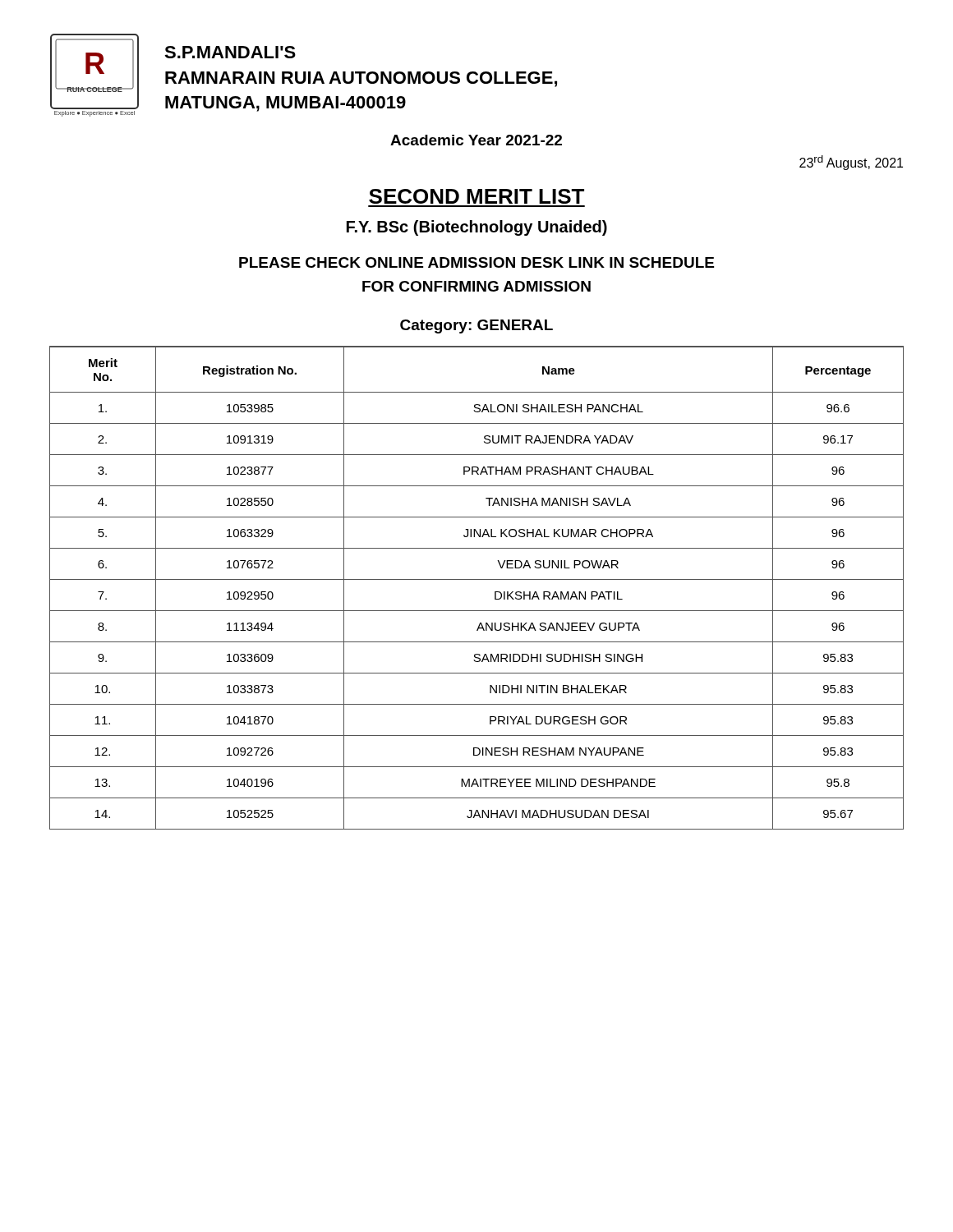
Task: Find the text that says "Academic Year 2021-22"
Action: pyautogui.click(x=476, y=140)
